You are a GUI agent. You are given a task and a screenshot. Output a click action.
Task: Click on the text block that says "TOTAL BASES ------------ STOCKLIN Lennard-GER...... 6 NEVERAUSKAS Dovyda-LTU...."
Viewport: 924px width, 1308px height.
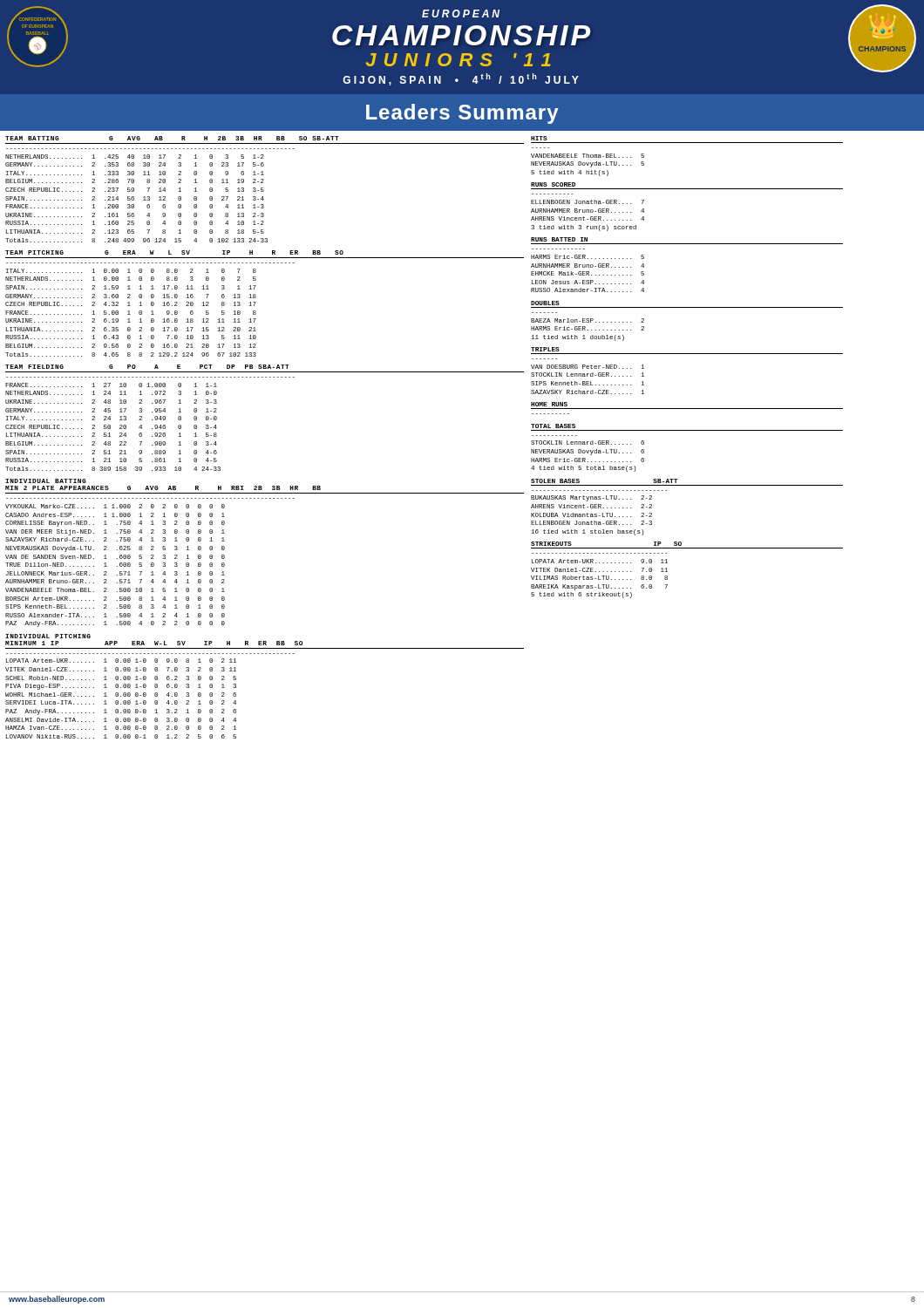[553, 426]
